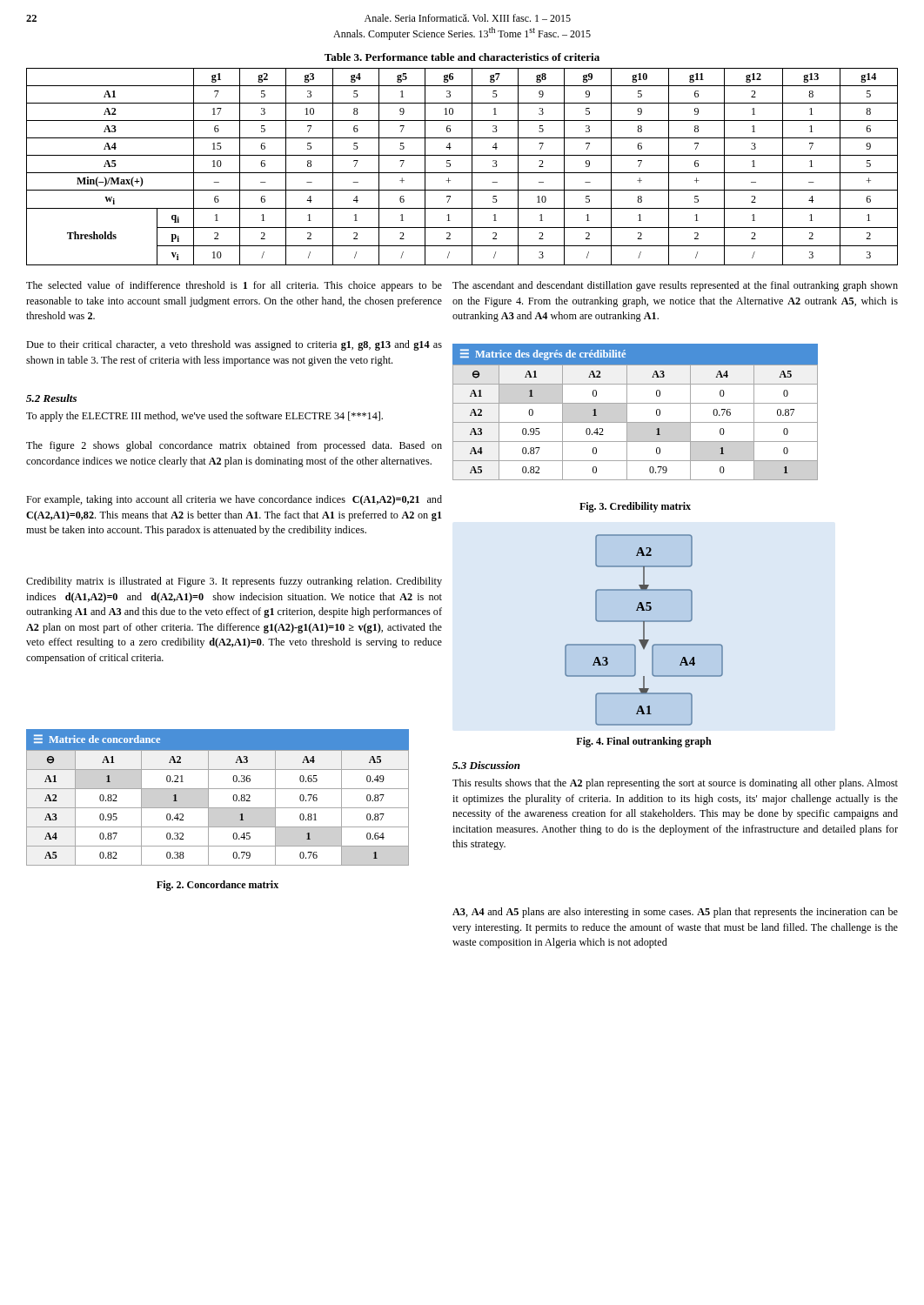
Task: Find a flowchart
Action: coord(644,626)
